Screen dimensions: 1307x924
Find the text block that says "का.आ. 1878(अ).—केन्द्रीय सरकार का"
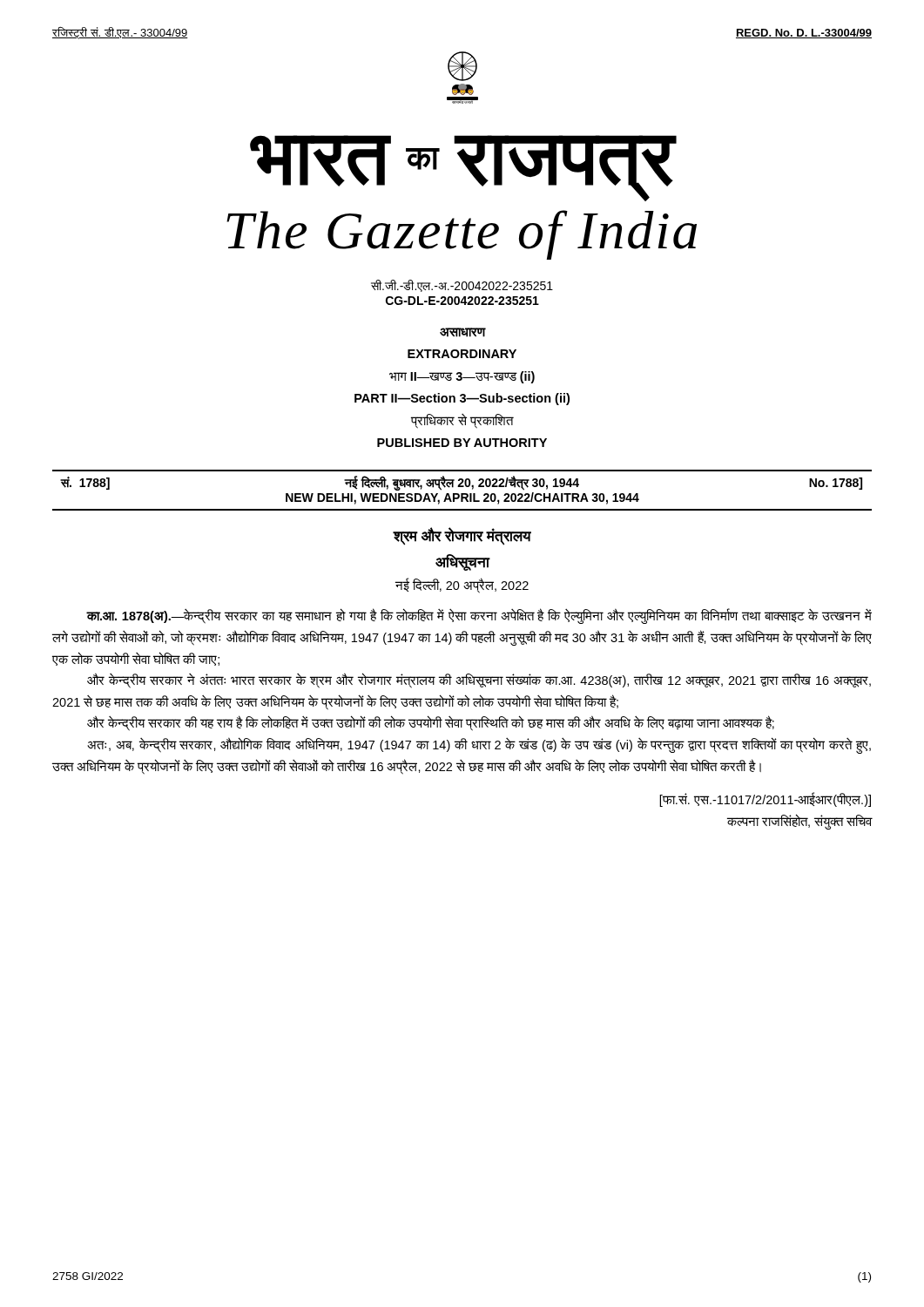click(x=462, y=638)
